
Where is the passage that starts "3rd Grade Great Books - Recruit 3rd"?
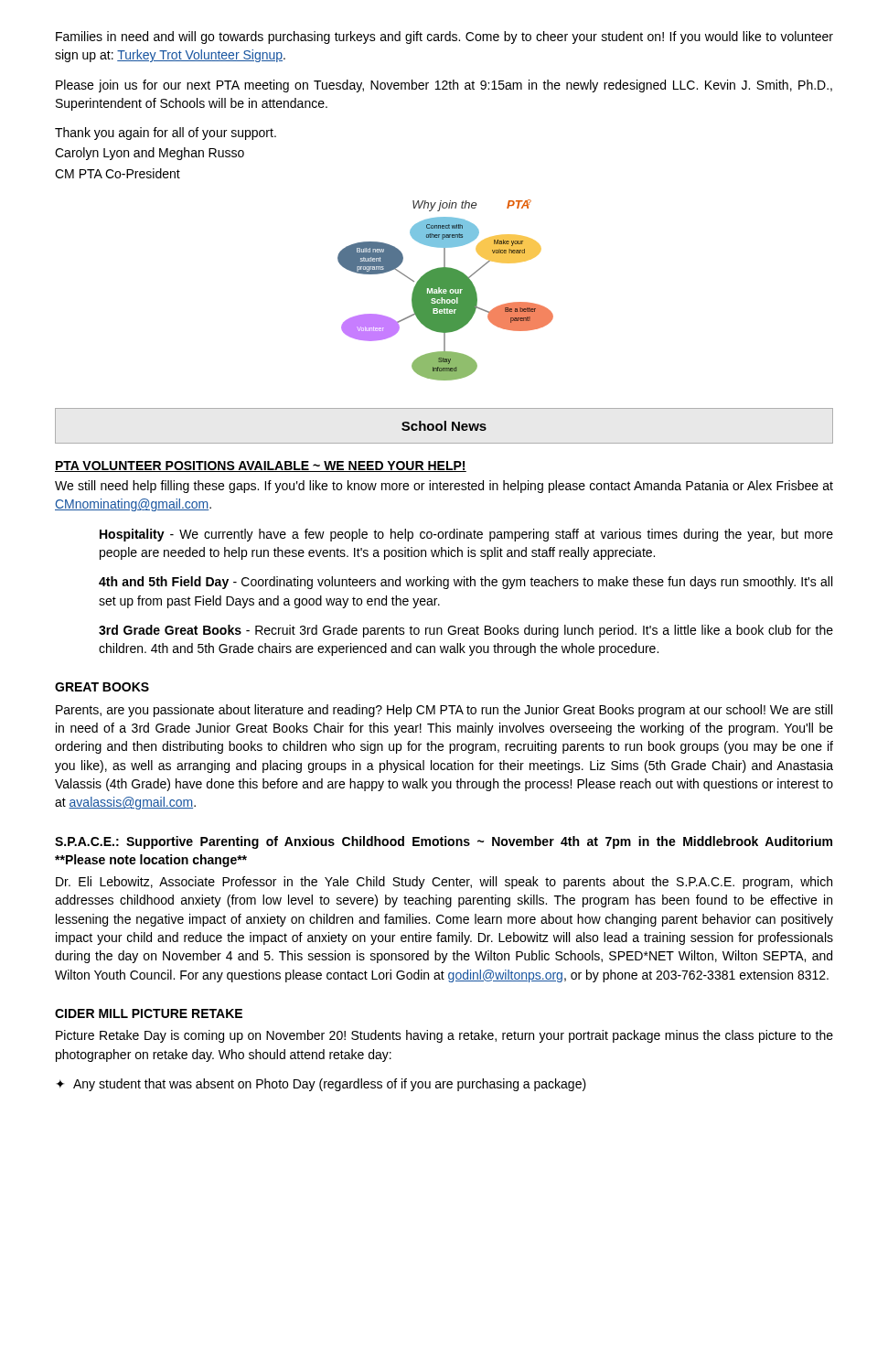point(466,639)
